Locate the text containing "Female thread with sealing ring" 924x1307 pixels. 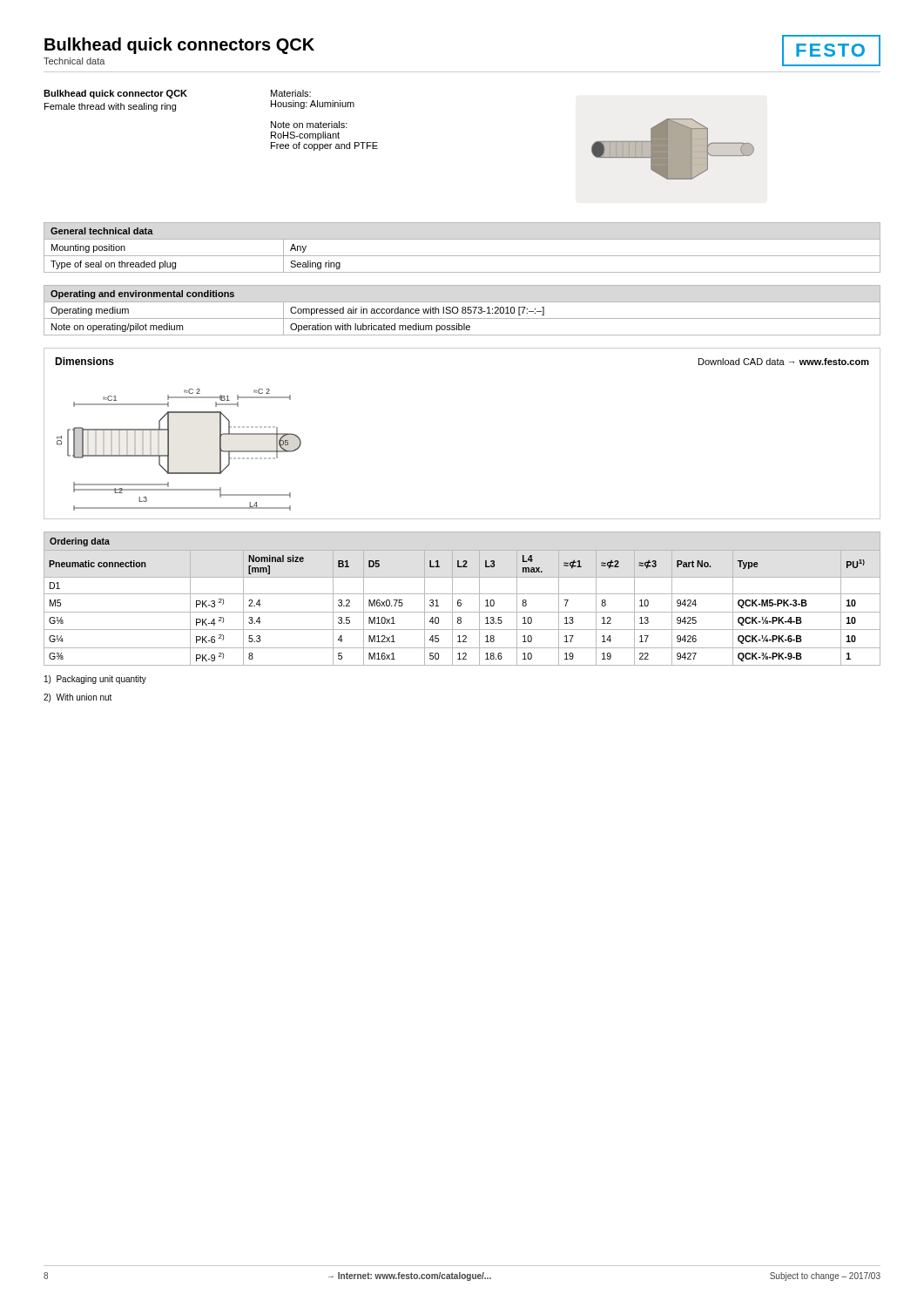[x=110, y=106]
